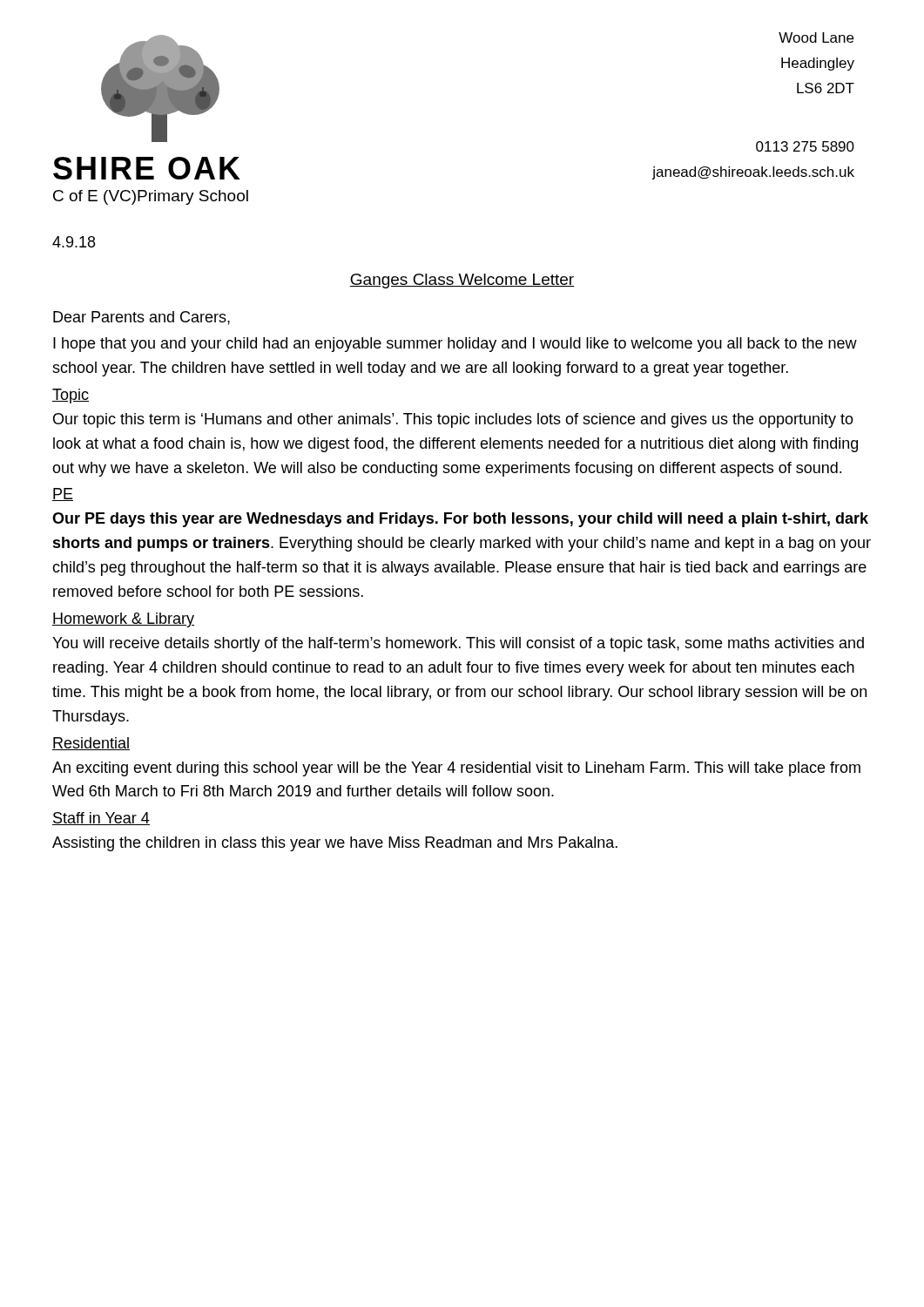Screen dimensions: 1307x924
Task: Find the logo
Action: coord(174,116)
